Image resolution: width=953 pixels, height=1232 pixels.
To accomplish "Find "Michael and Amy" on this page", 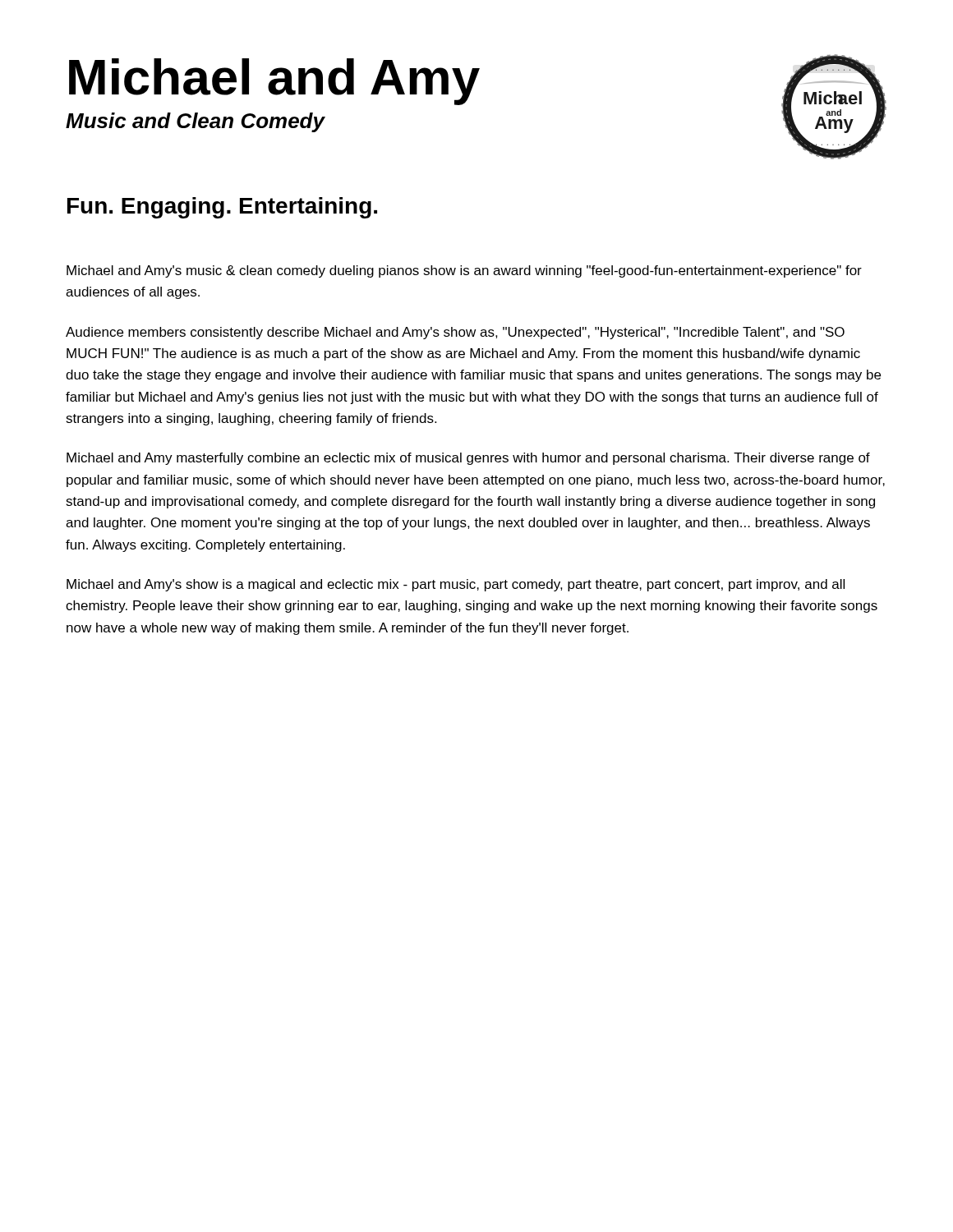I will pos(273,77).
